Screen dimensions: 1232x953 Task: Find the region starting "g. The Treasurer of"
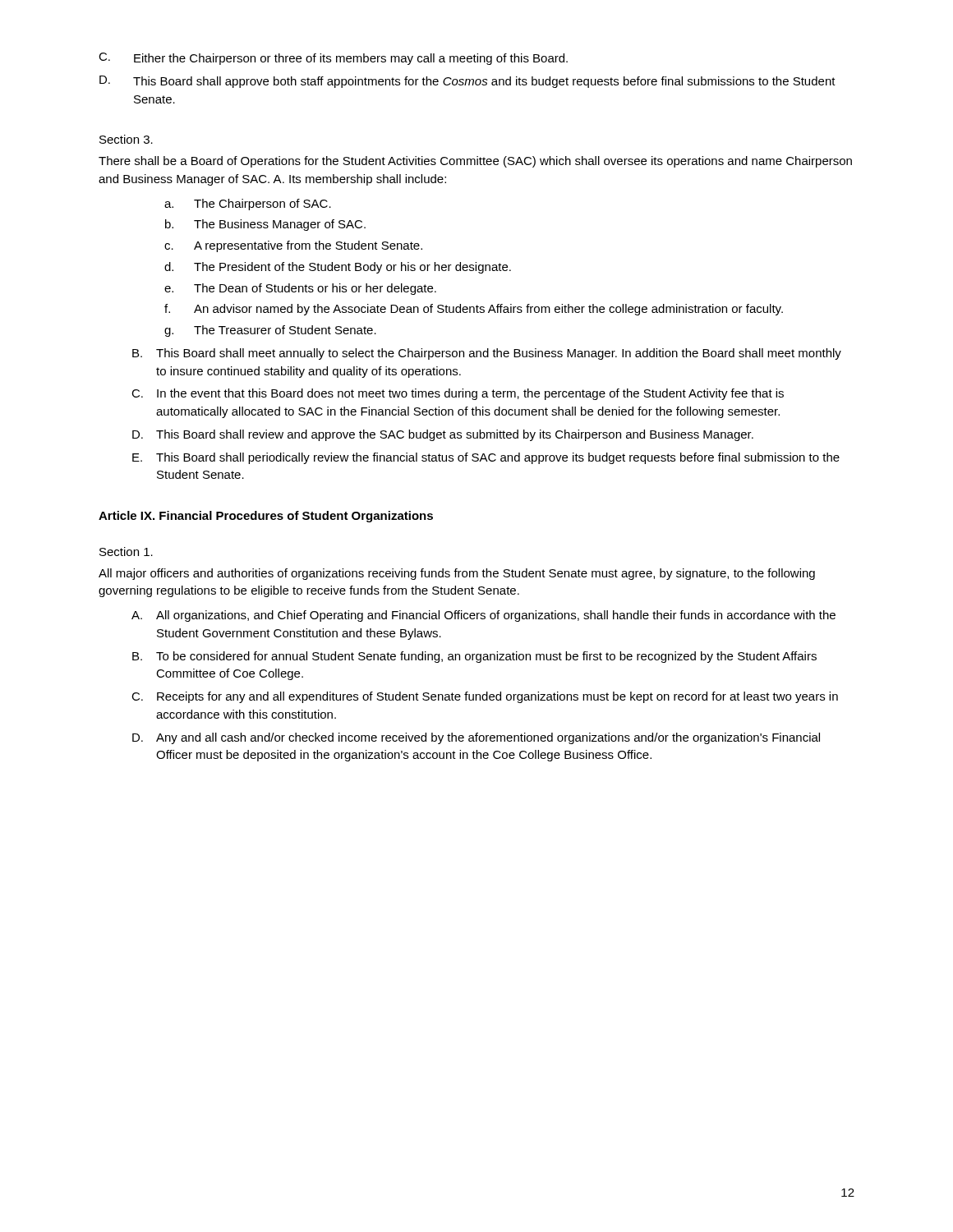click(270, 331)
